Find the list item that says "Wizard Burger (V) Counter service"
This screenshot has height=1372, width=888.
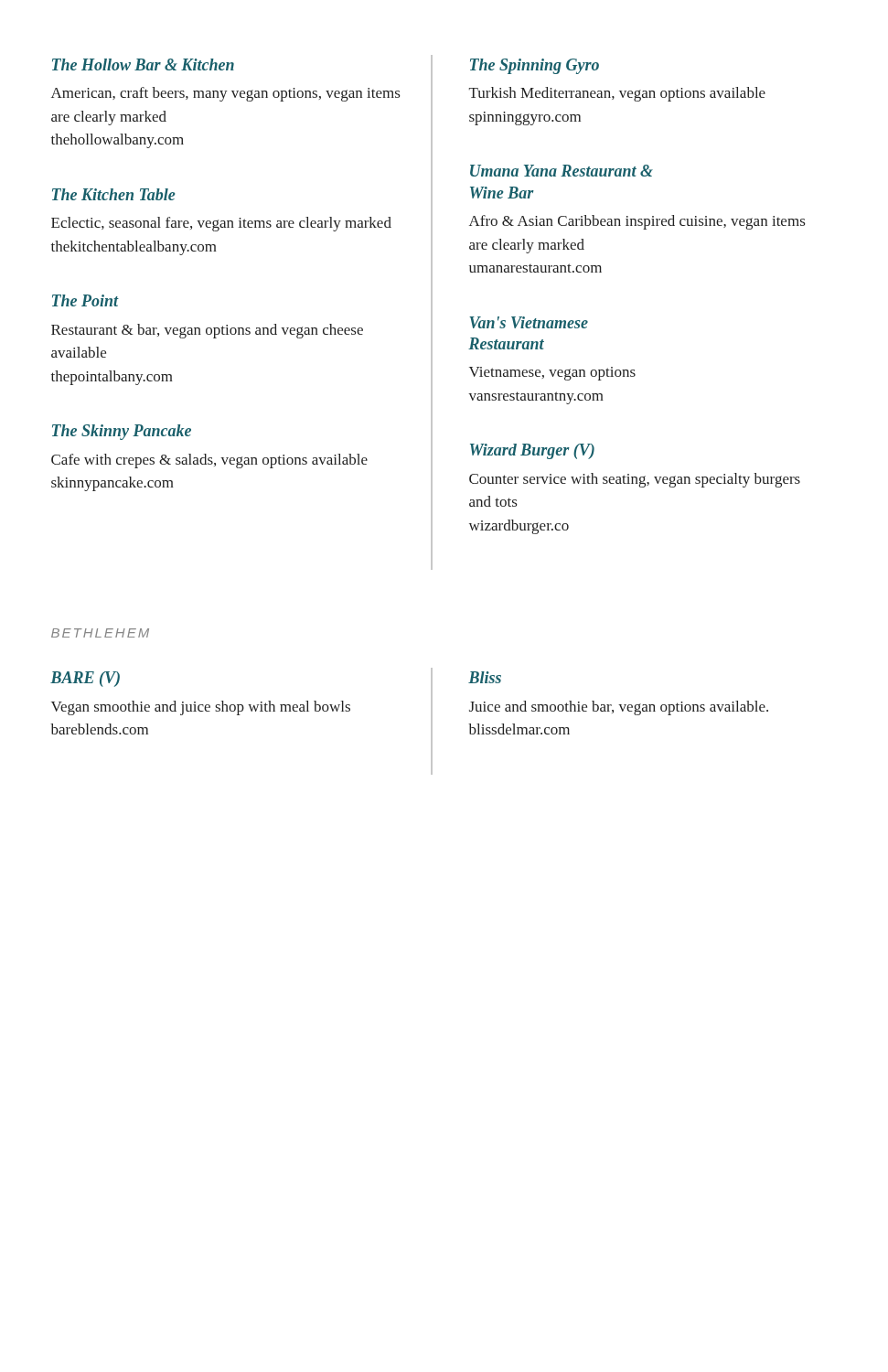645,489
